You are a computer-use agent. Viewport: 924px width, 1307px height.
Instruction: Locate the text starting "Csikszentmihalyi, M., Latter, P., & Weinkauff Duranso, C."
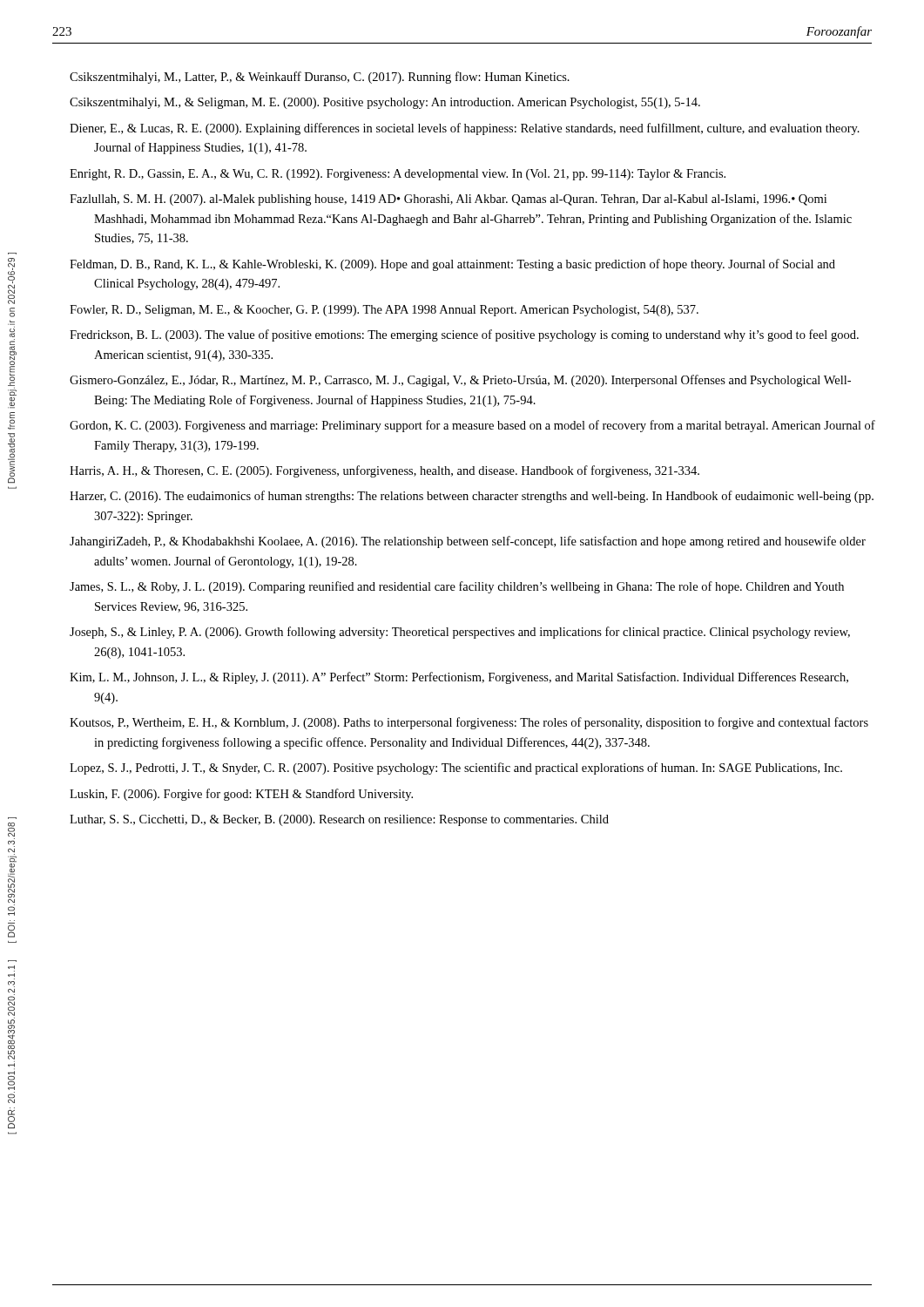(x=320, y=77)
